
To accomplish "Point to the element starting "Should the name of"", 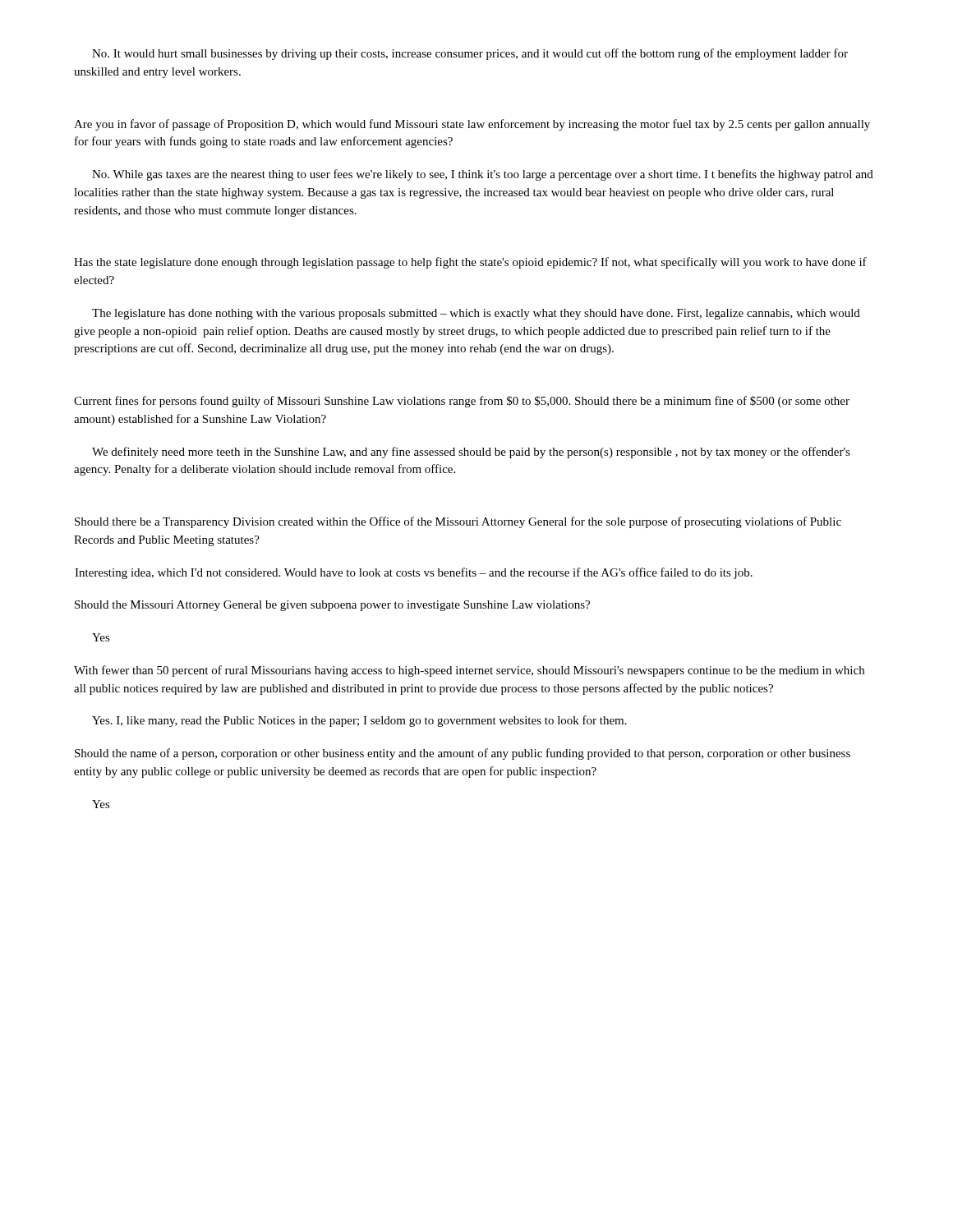I will [462, 762].
